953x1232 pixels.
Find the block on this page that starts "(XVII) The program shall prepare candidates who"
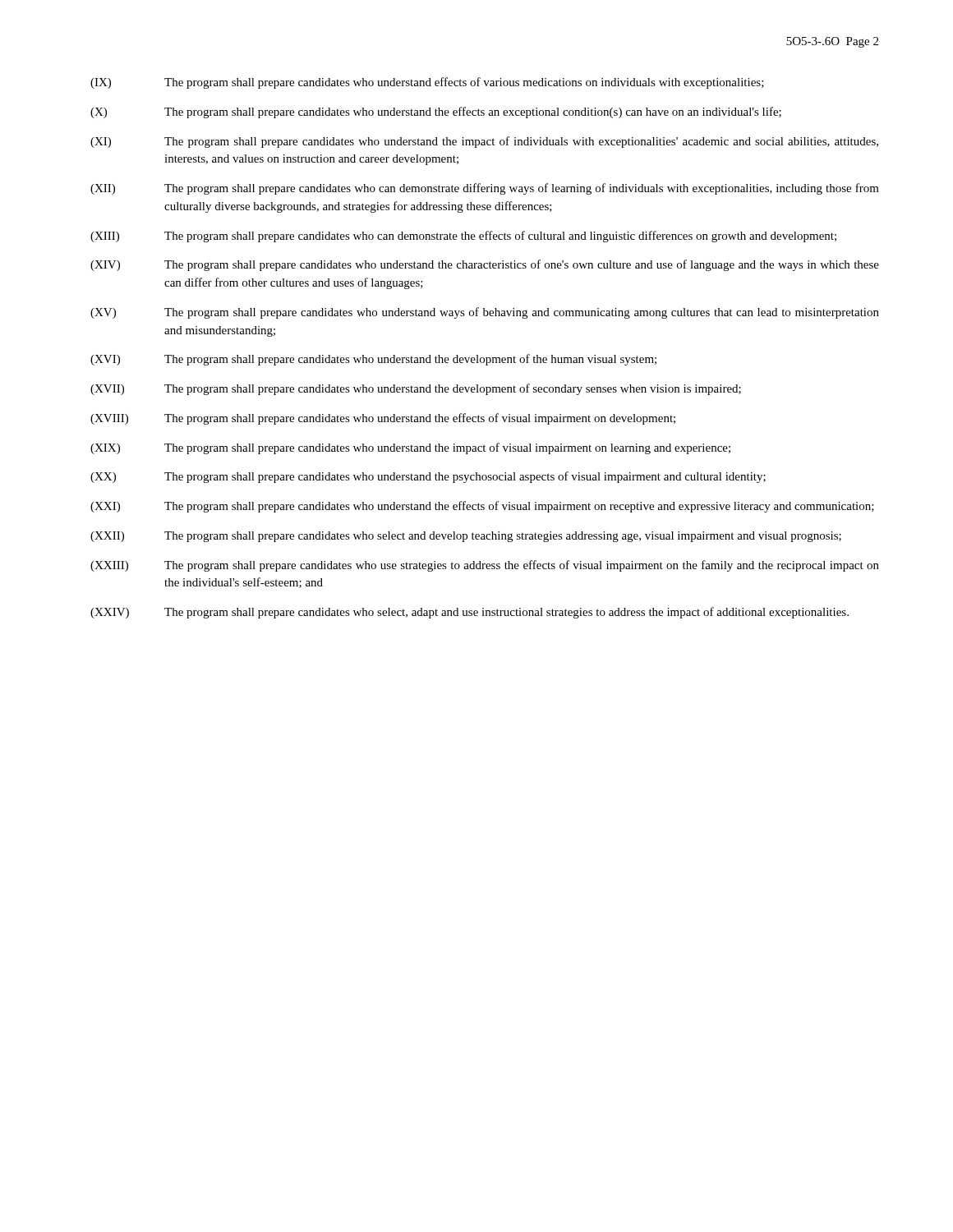pos(476,389)
